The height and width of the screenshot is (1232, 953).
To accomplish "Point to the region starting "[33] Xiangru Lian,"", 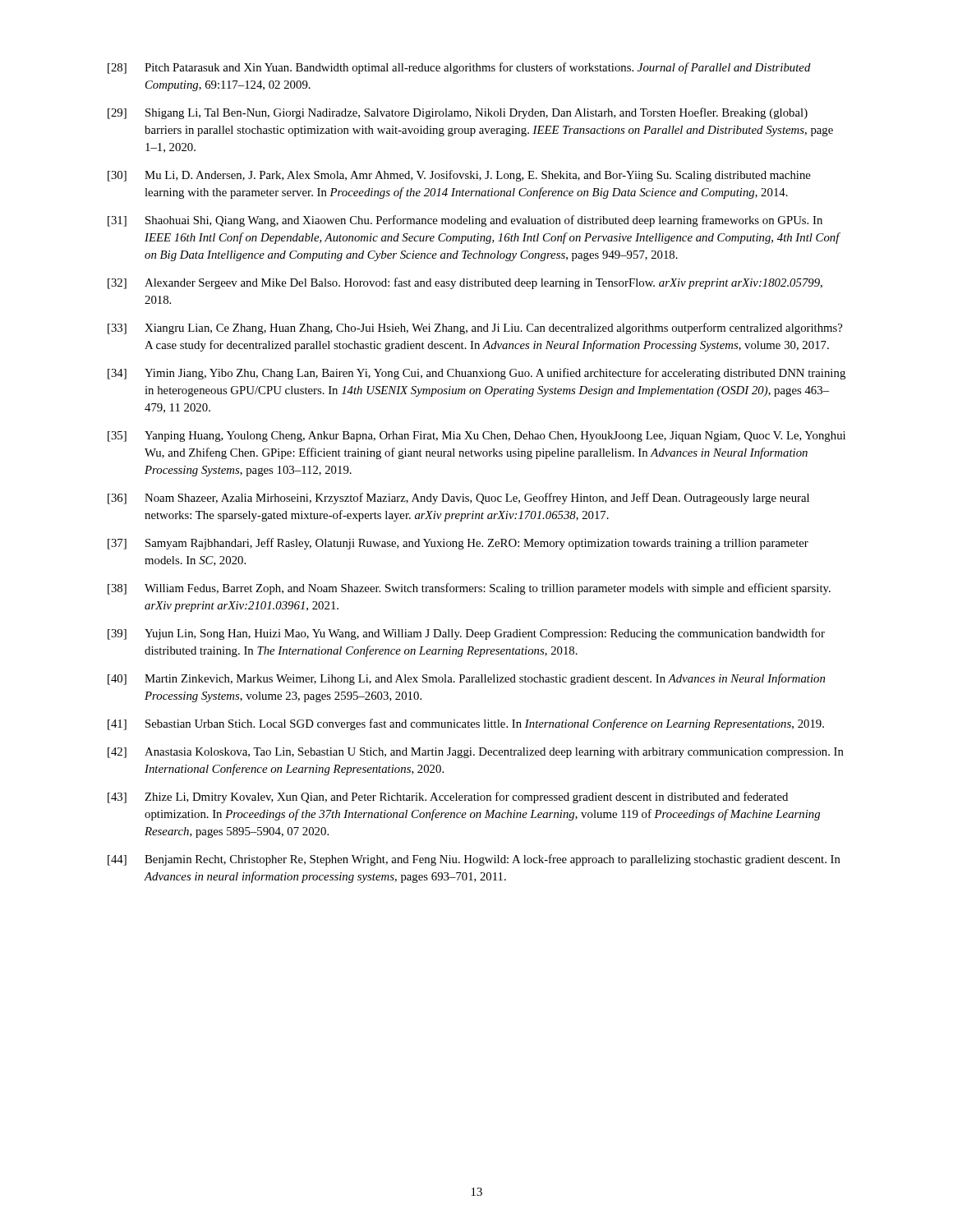I will [x=476, y=337].
